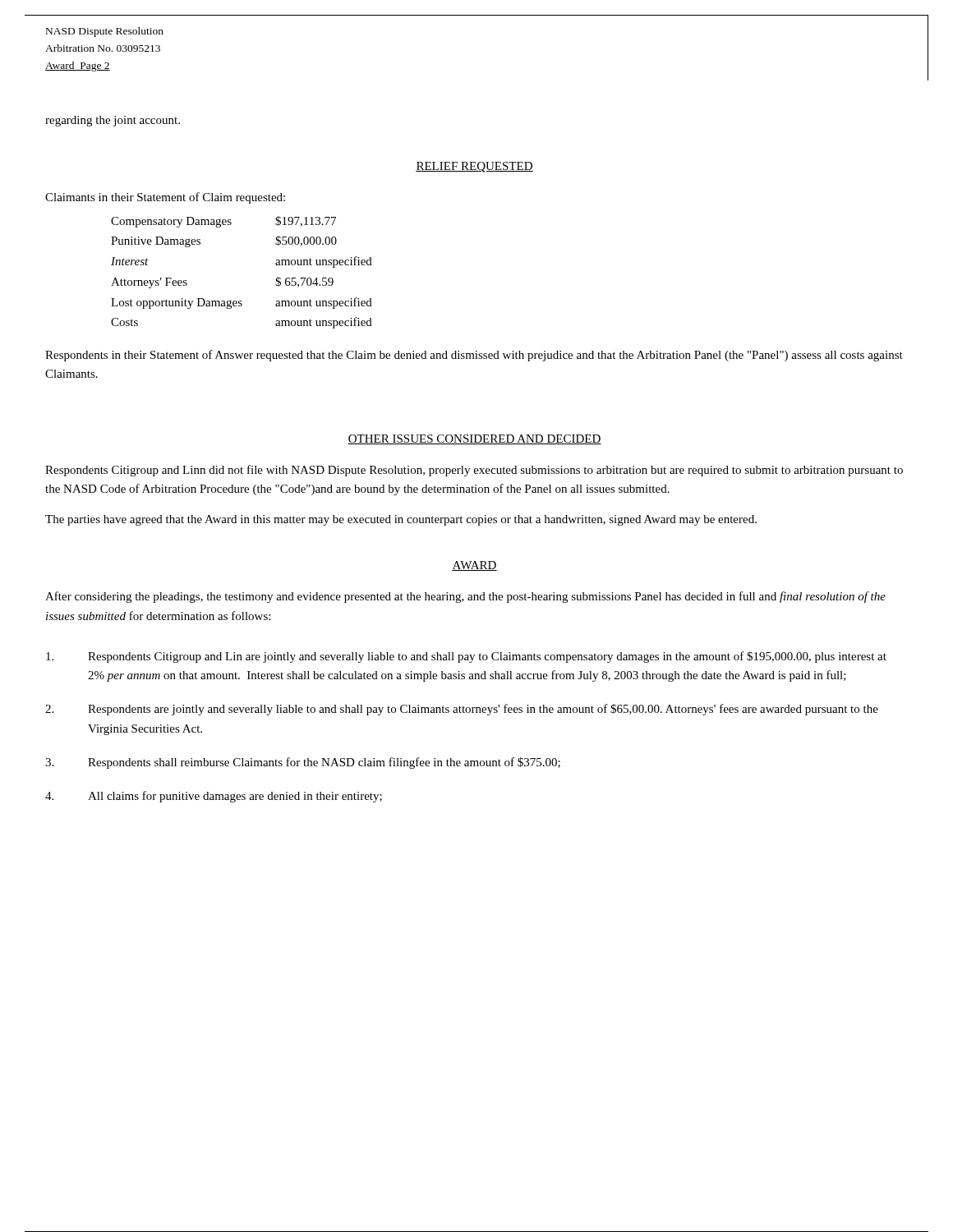Viewport: 953px width, 1232px height.
Task: Locate the text containing "regarding the joint account."
Action: coord(113,120)
